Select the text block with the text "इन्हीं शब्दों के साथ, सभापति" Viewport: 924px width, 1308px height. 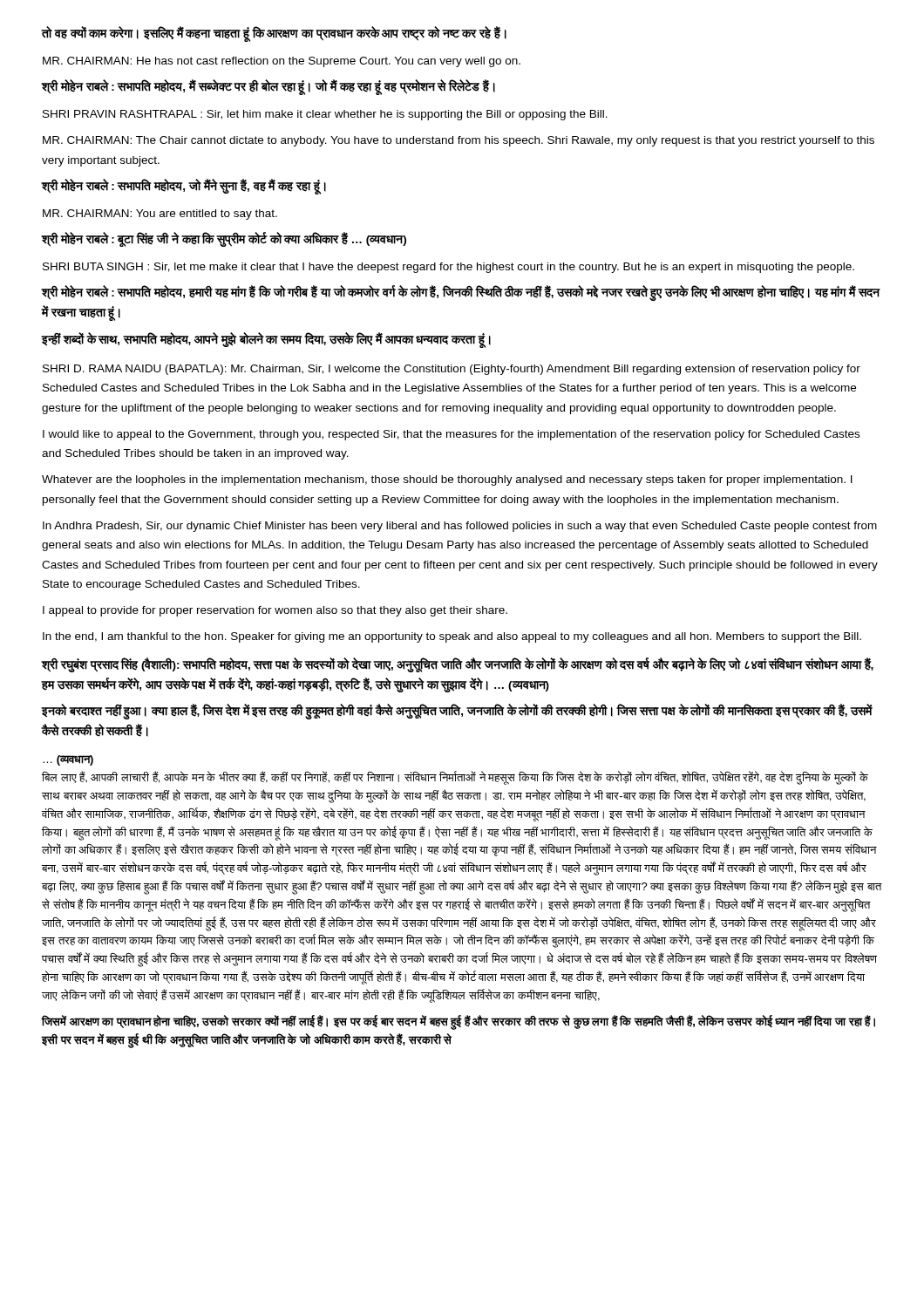pos(267,340)
